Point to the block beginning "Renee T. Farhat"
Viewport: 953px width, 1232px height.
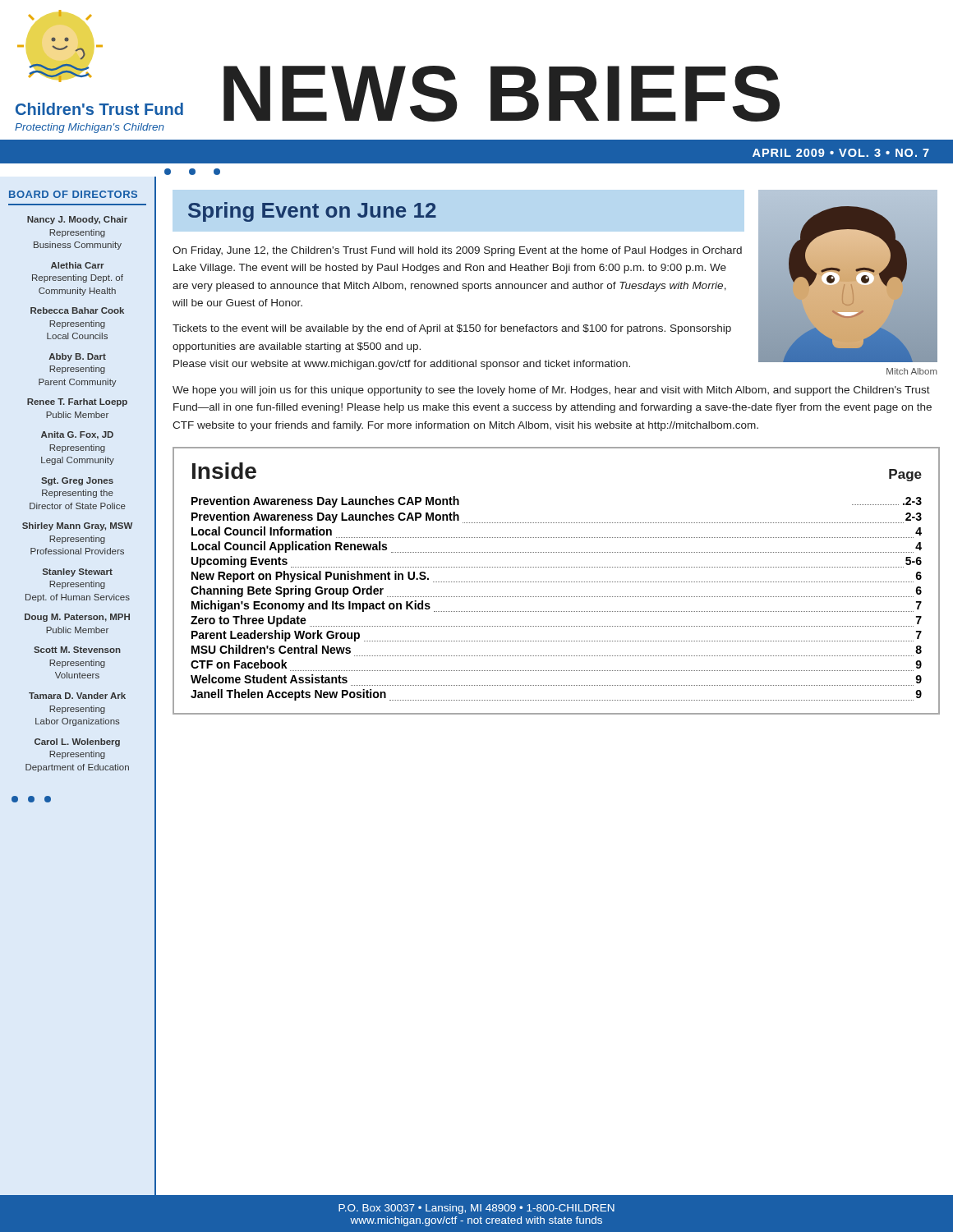[x=77, y=408]
